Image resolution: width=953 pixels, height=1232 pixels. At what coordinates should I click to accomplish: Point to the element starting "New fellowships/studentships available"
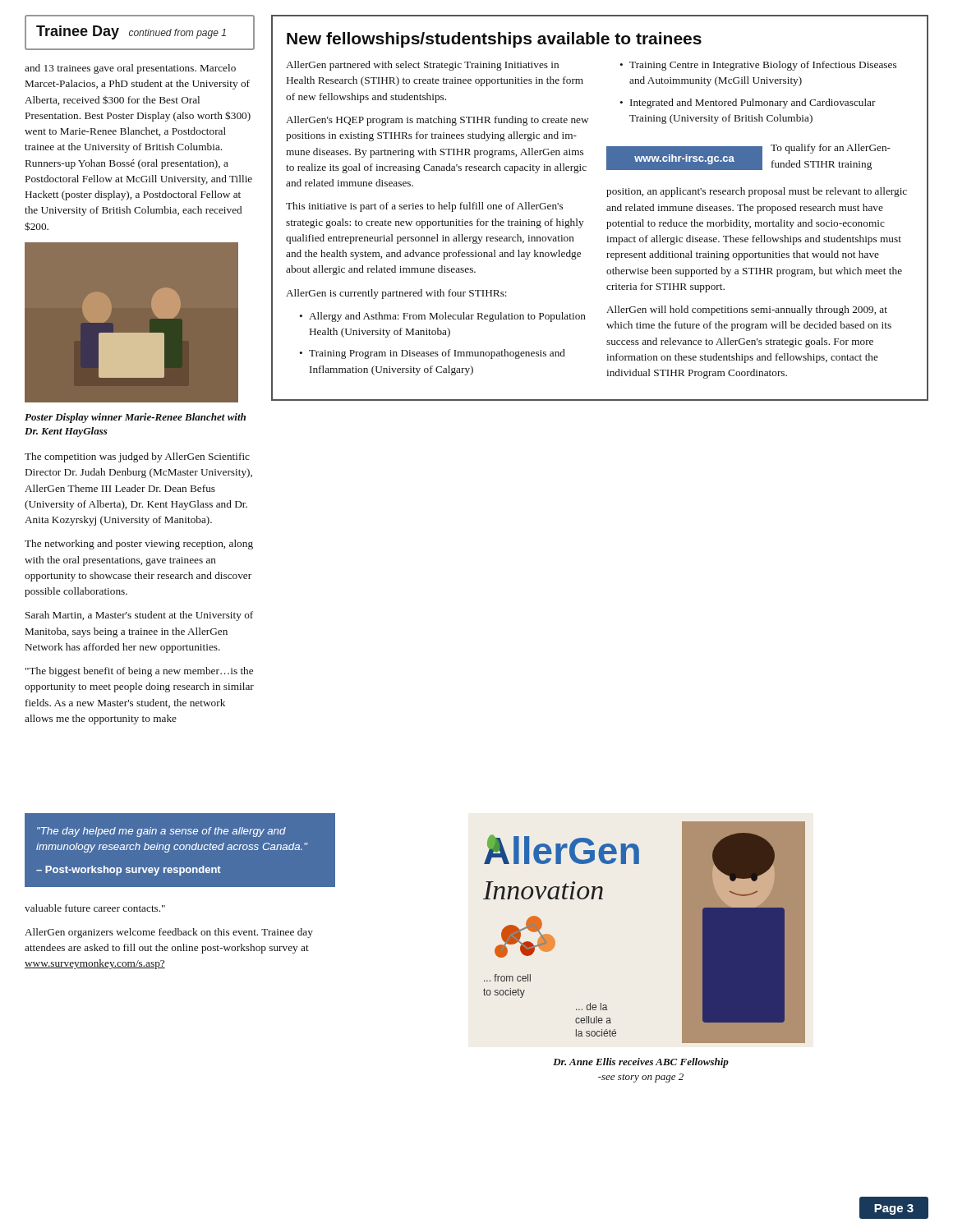[x=600, y=208]
